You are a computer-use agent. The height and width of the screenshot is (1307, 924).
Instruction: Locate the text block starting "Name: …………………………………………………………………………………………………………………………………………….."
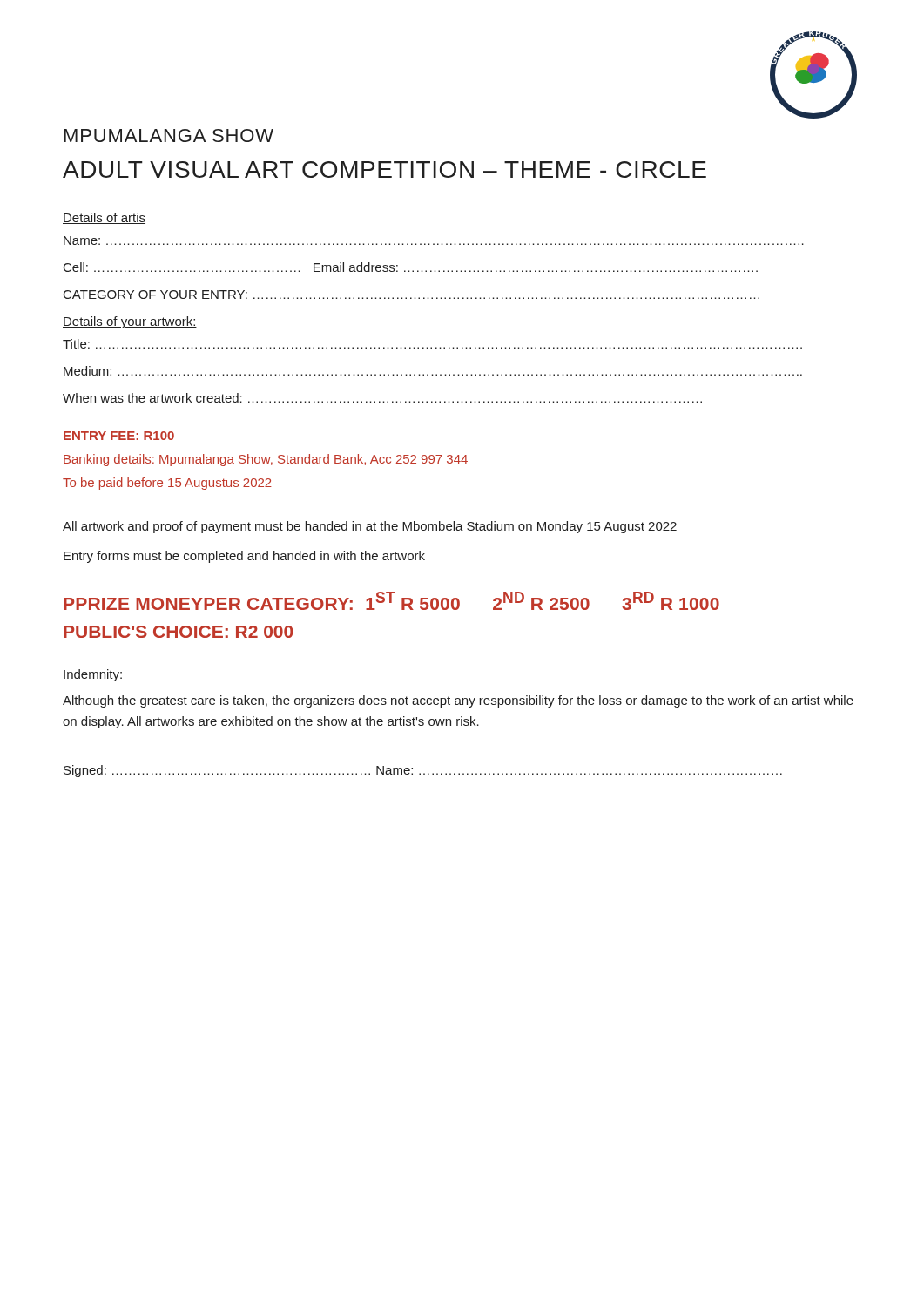click(434, 240)
